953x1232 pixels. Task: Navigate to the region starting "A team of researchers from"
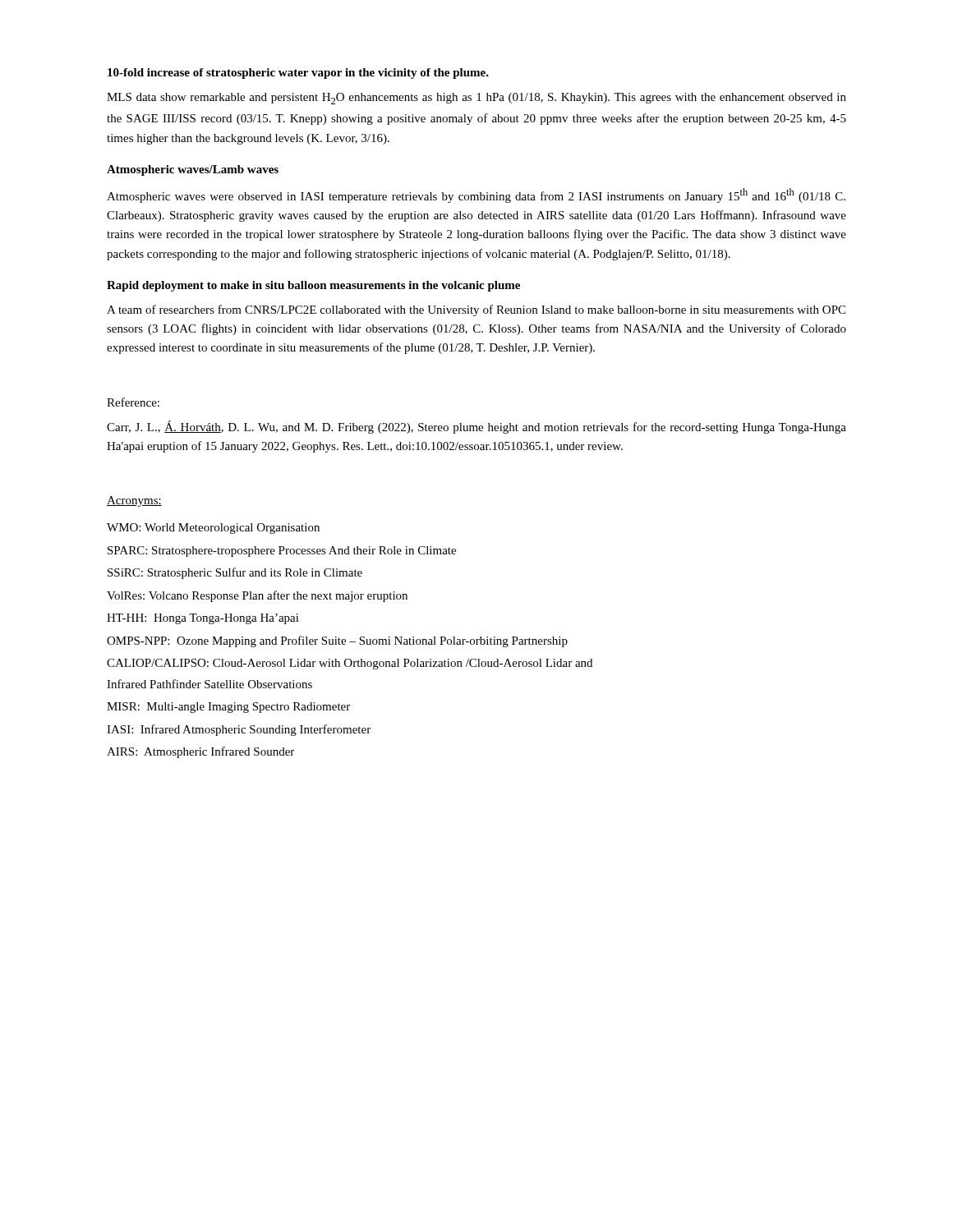click(x=476, y=329)
